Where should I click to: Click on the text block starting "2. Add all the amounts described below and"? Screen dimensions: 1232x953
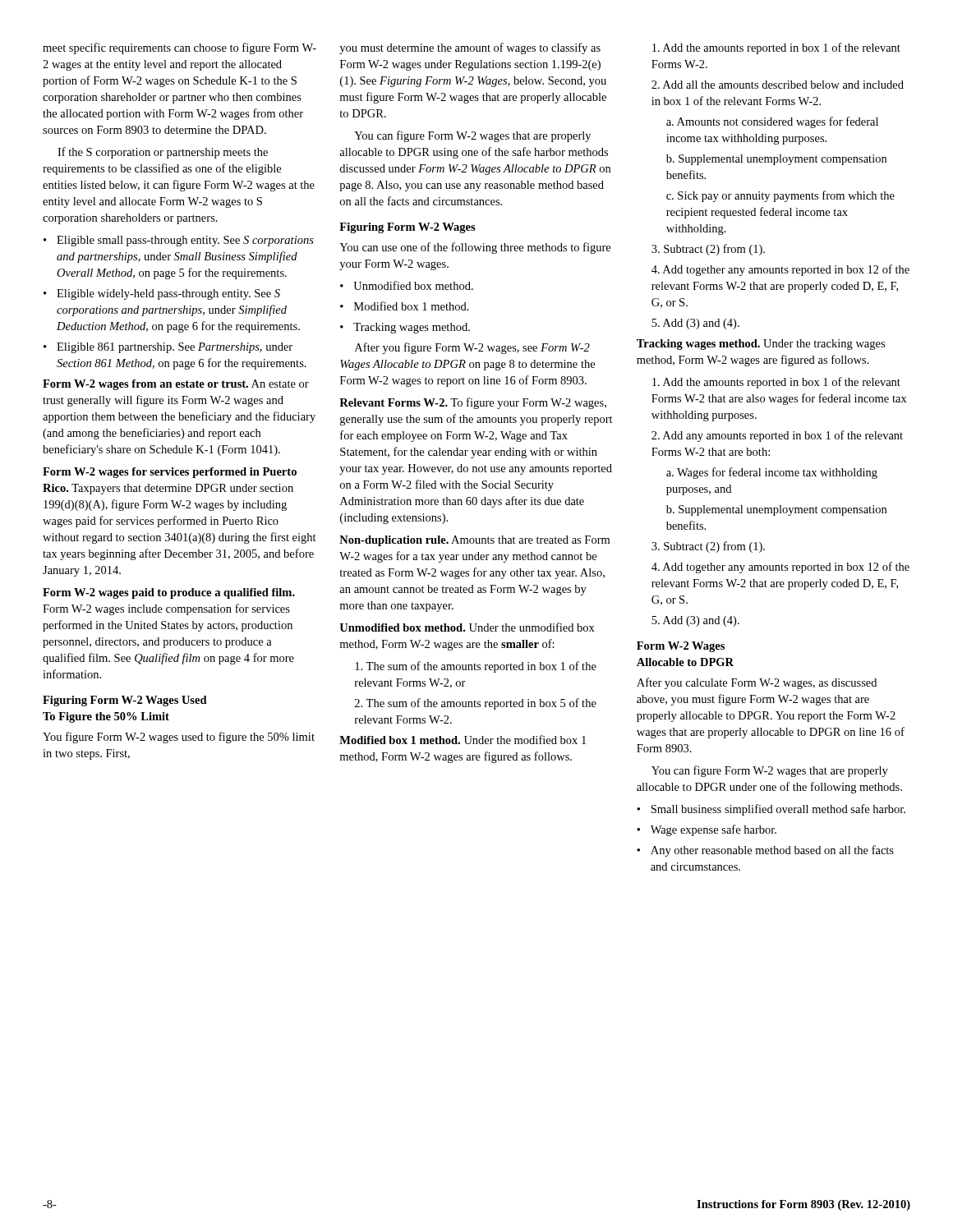pyautogui.click(x=781, y=93)
